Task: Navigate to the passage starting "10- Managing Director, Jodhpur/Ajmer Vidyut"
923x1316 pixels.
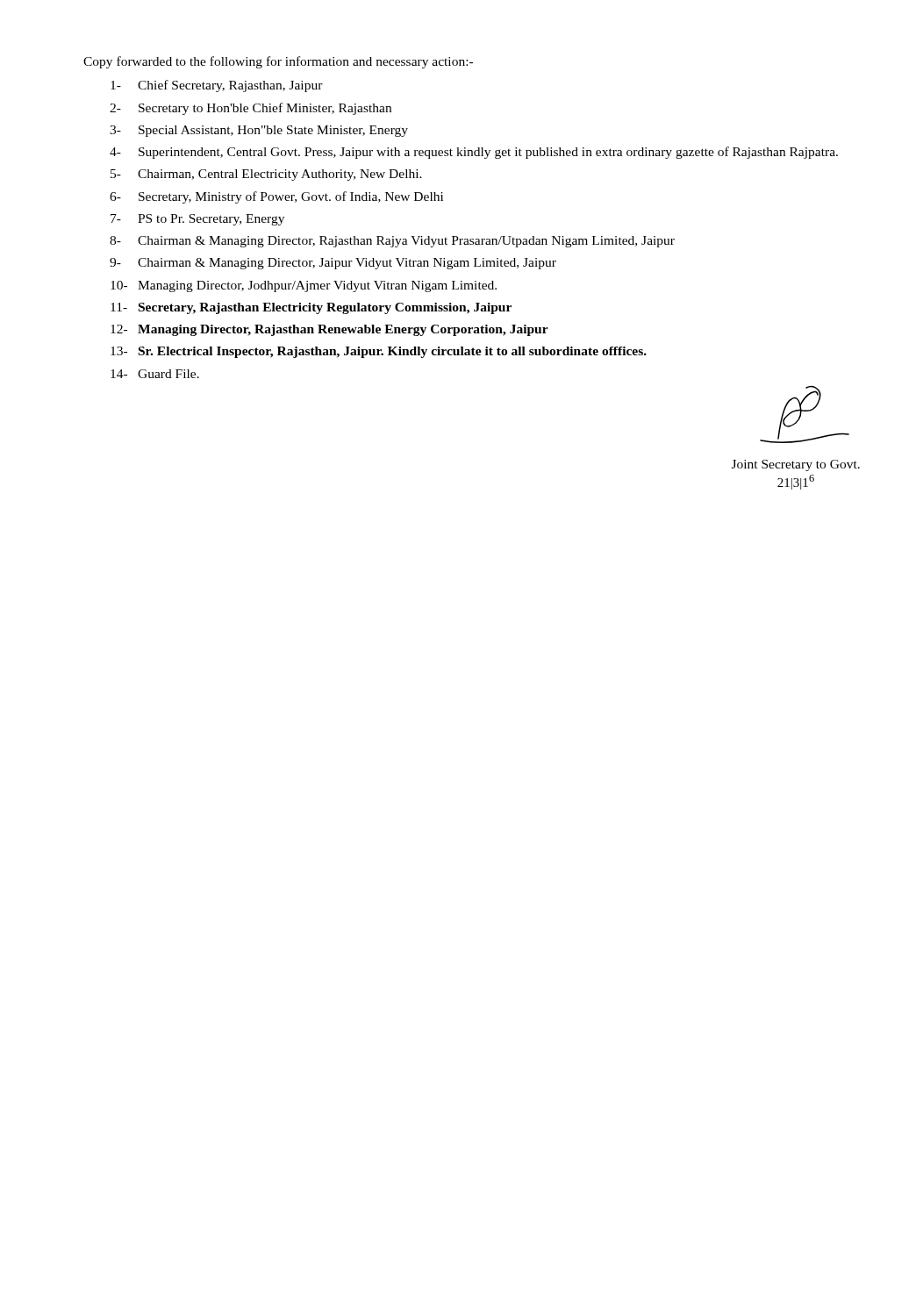Action: tap(488, 284)
